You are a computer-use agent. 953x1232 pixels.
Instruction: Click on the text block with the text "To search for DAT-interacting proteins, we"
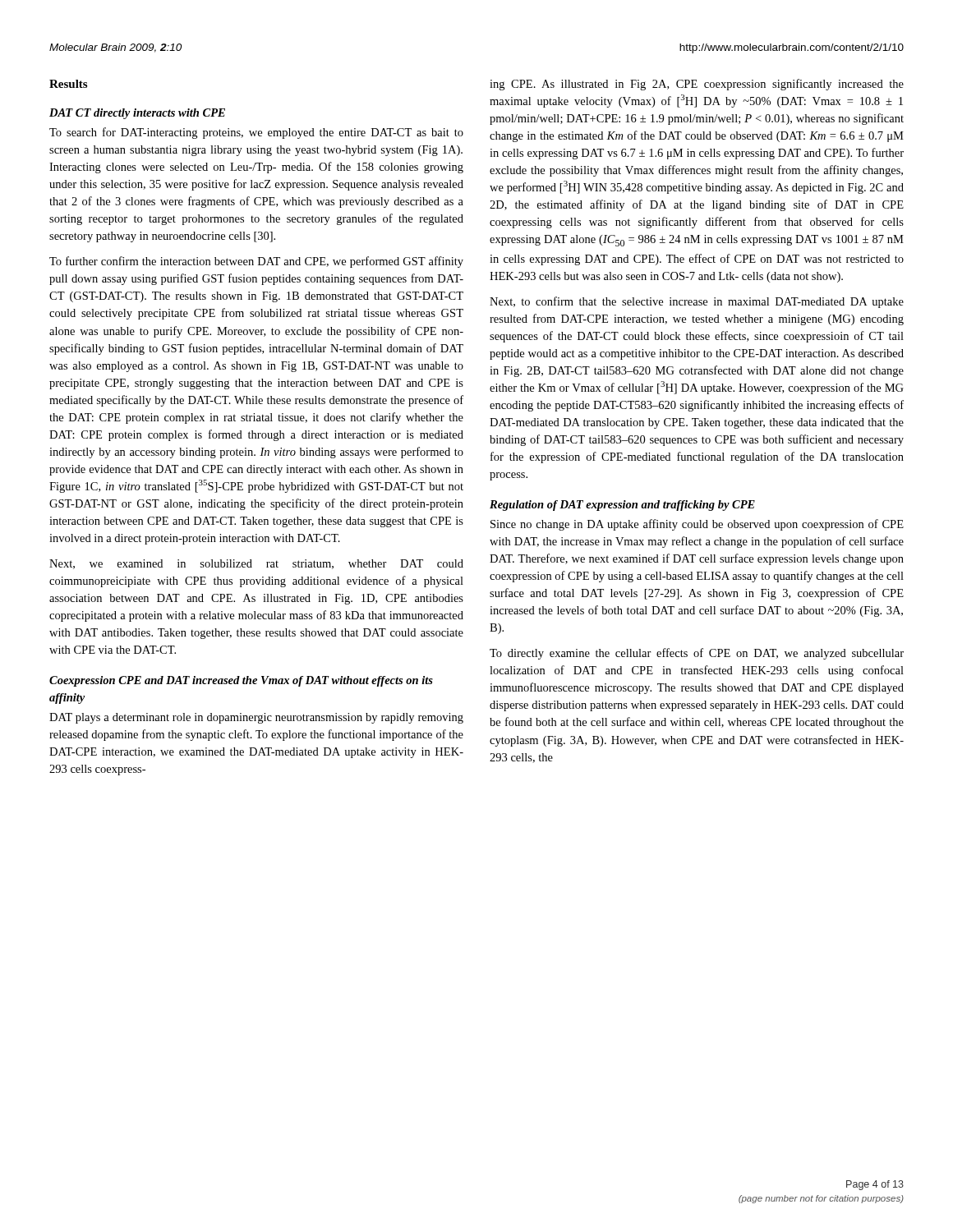click(x=256, y=185)
